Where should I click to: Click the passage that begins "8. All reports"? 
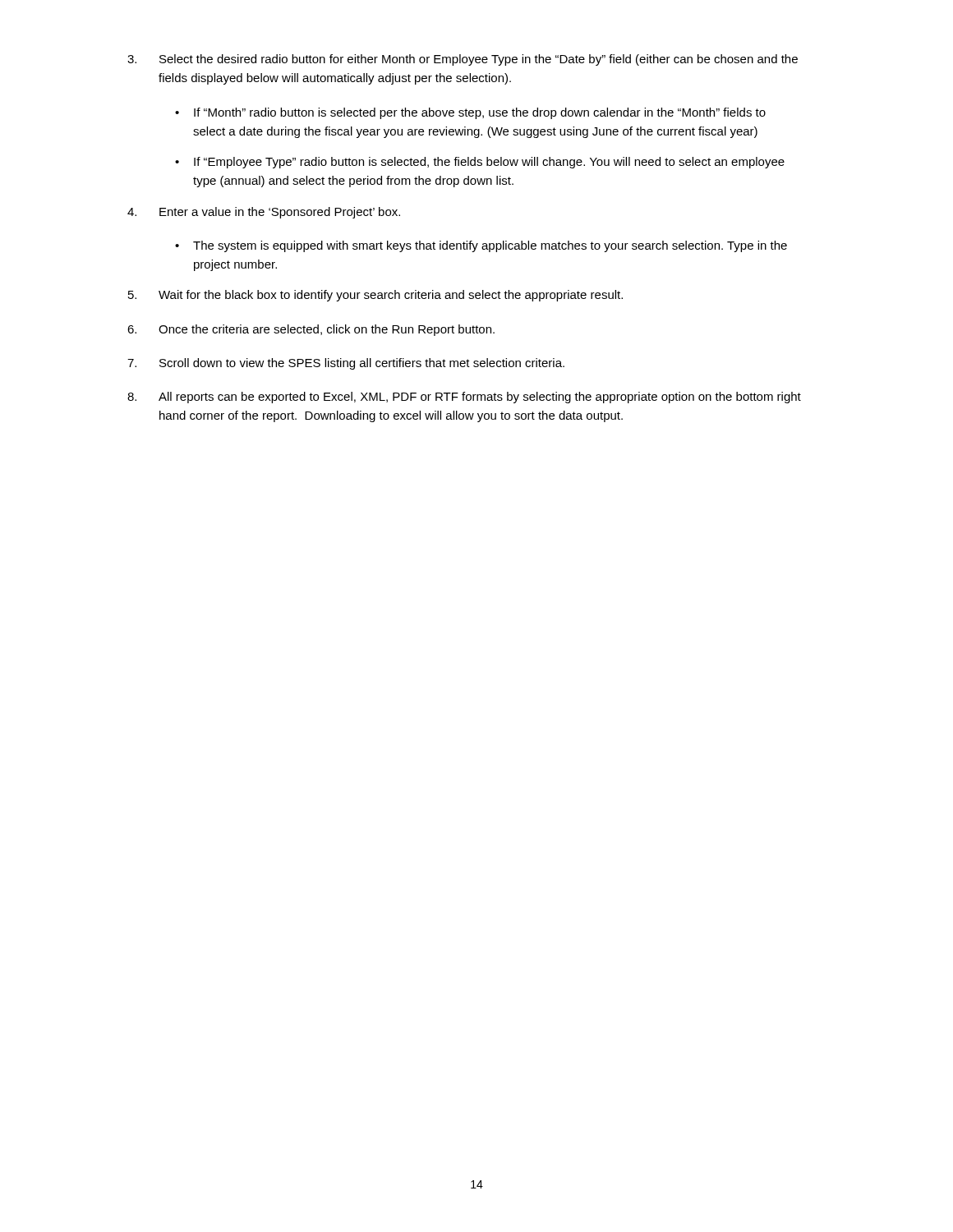pos(464,406)
